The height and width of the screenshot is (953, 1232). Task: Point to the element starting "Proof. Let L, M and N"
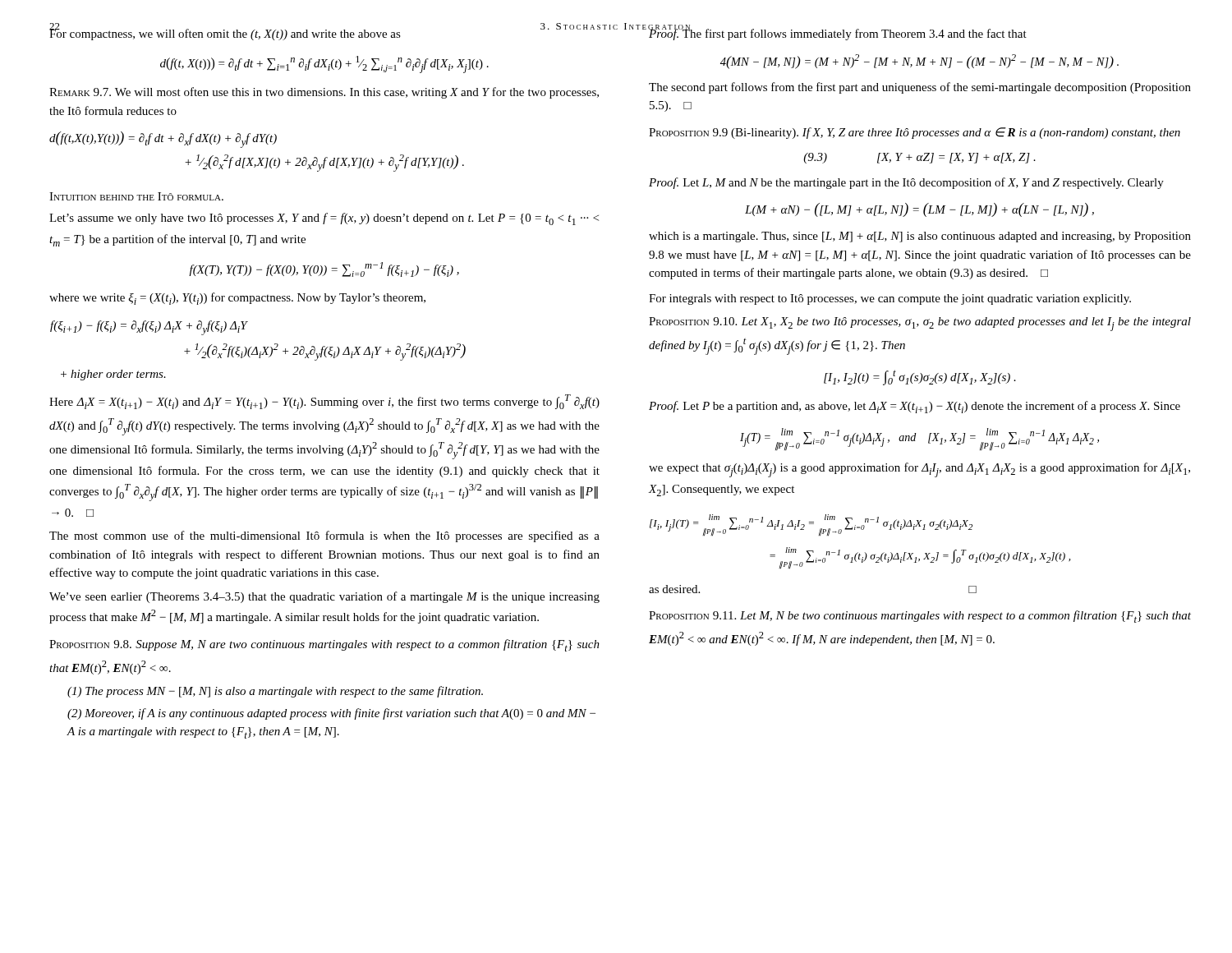920,182
